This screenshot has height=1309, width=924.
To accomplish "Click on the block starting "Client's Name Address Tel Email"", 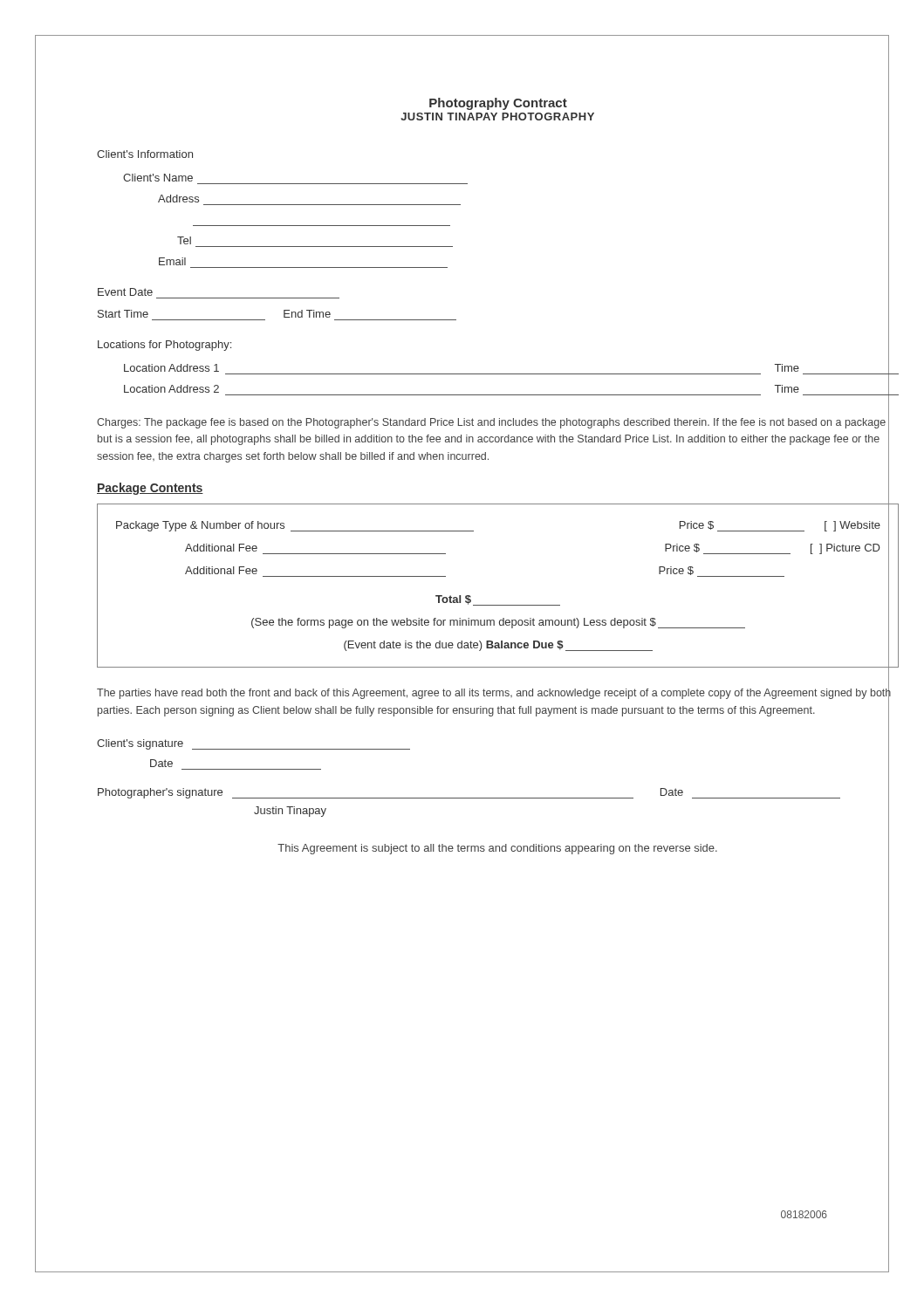I will click(x=511, y=219).
